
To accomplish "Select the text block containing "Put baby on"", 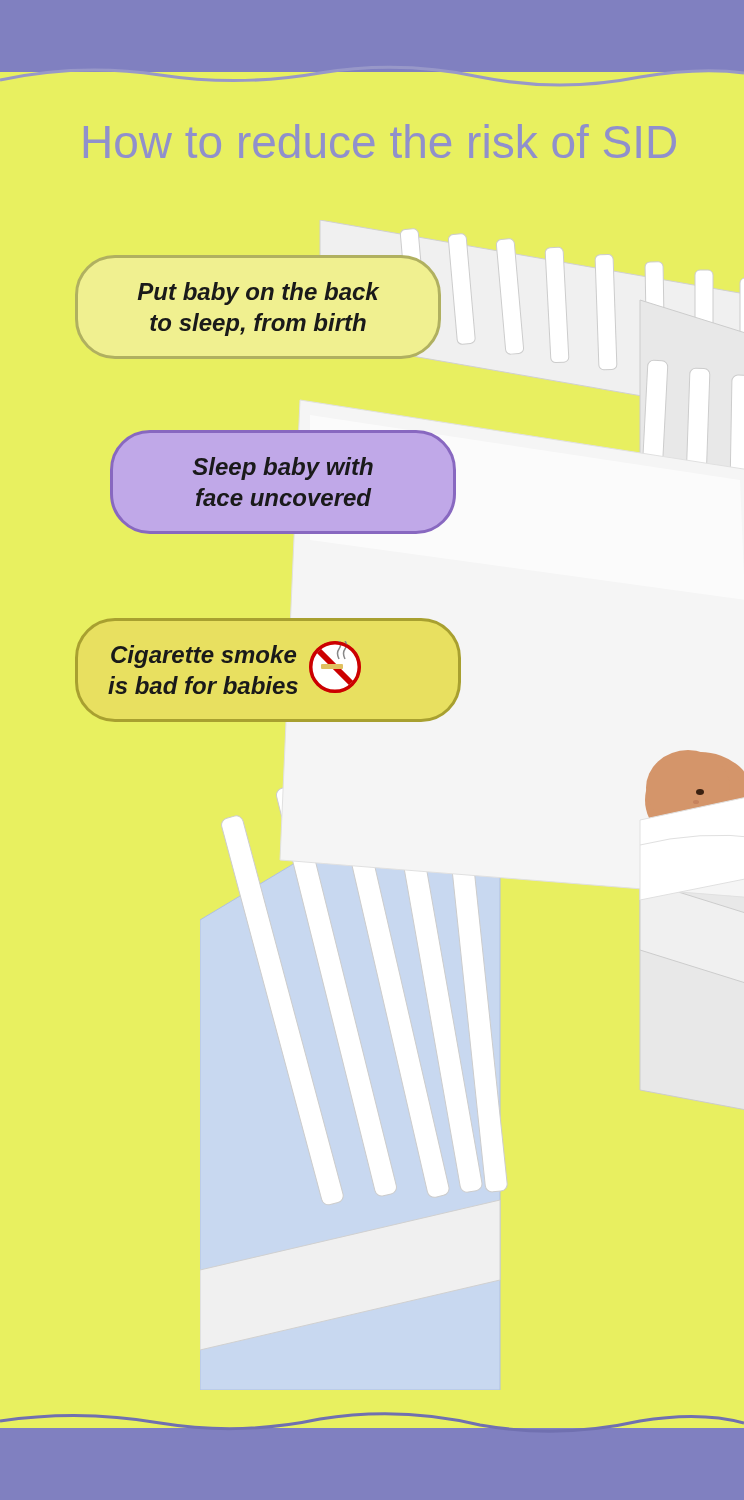I will coord(258,307).
